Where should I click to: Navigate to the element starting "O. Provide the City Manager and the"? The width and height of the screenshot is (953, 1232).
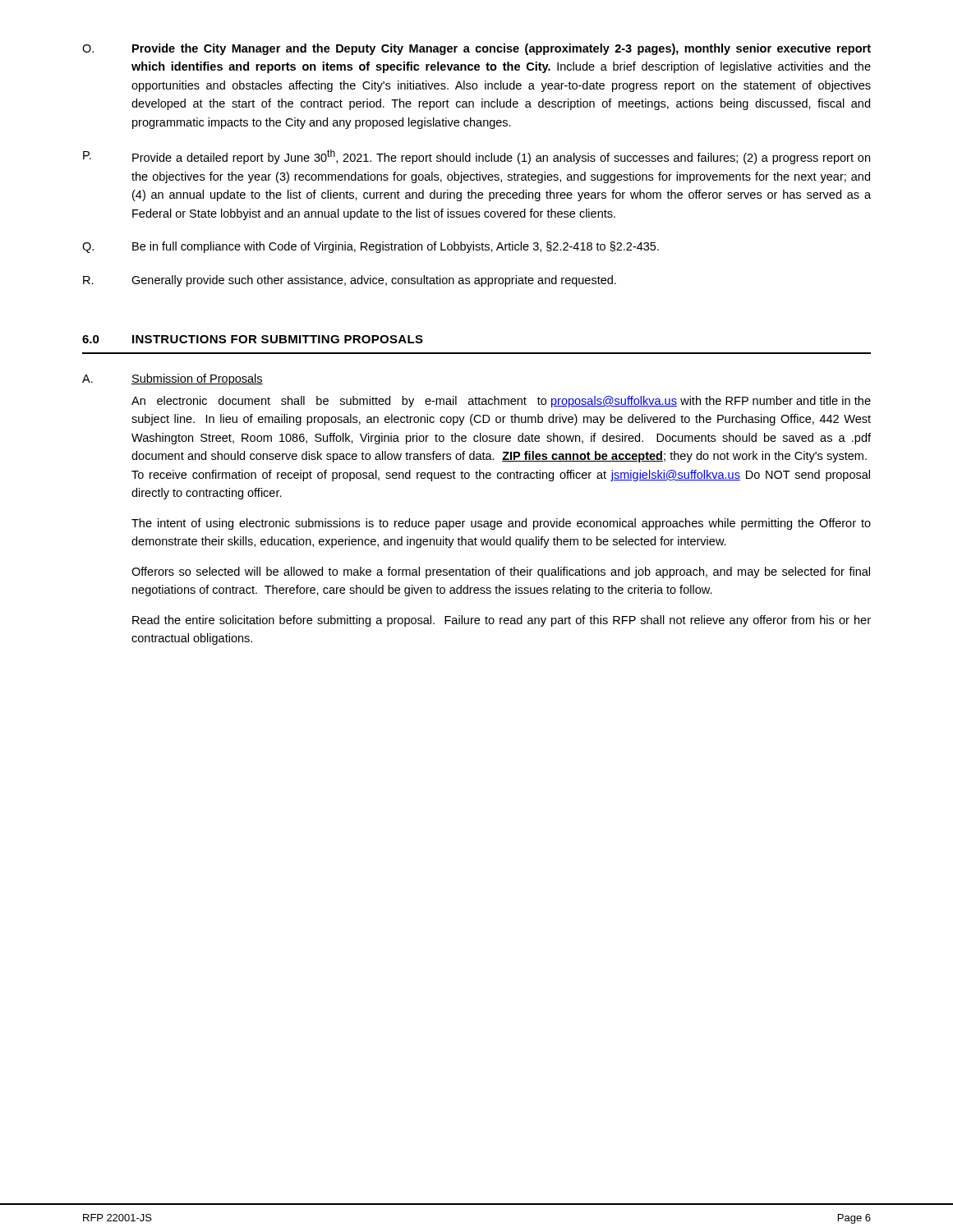(x=476, y=86)
